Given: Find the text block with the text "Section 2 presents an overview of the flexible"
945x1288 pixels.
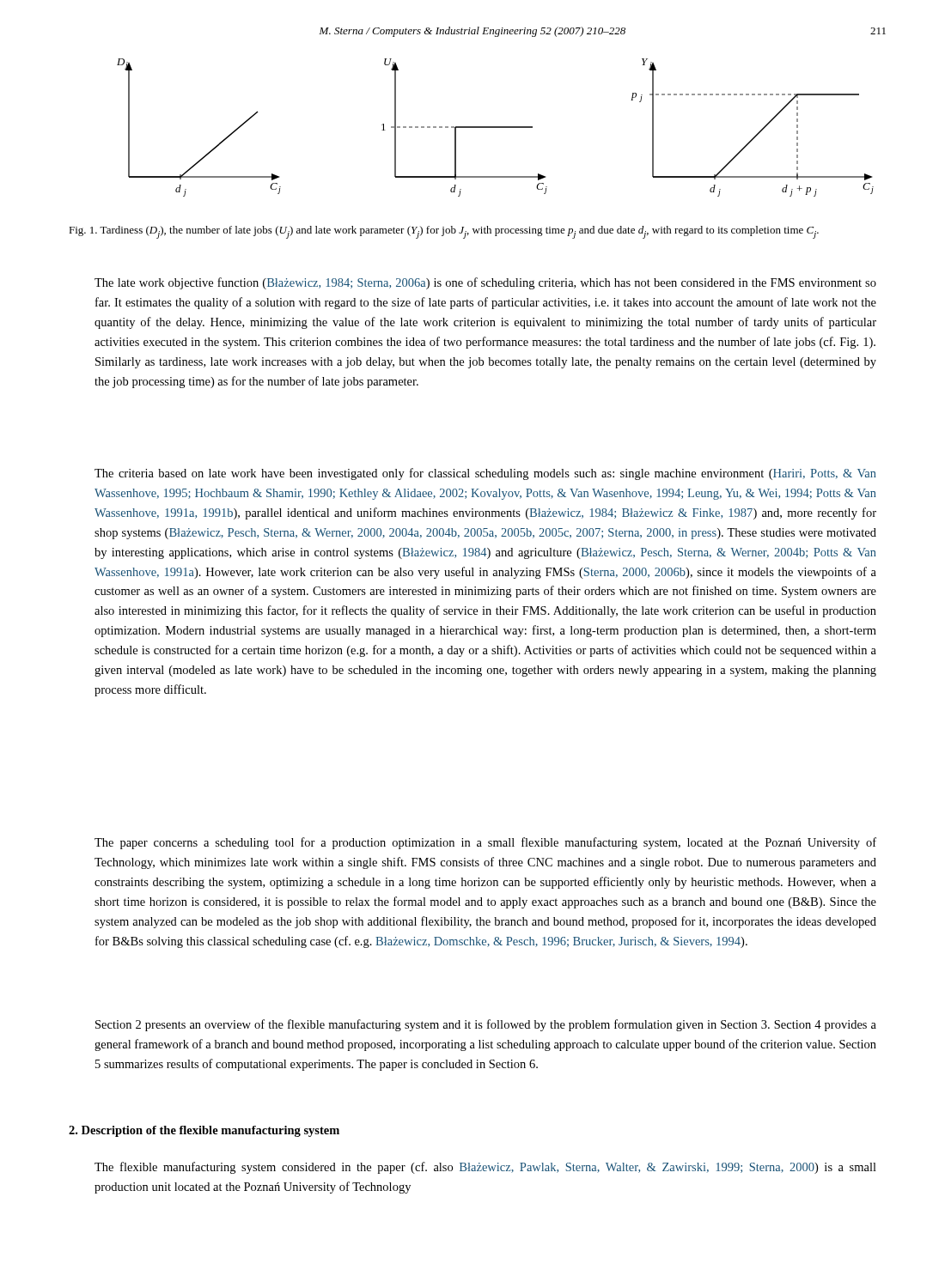Looking at the screenshot, I should 485,1044.
